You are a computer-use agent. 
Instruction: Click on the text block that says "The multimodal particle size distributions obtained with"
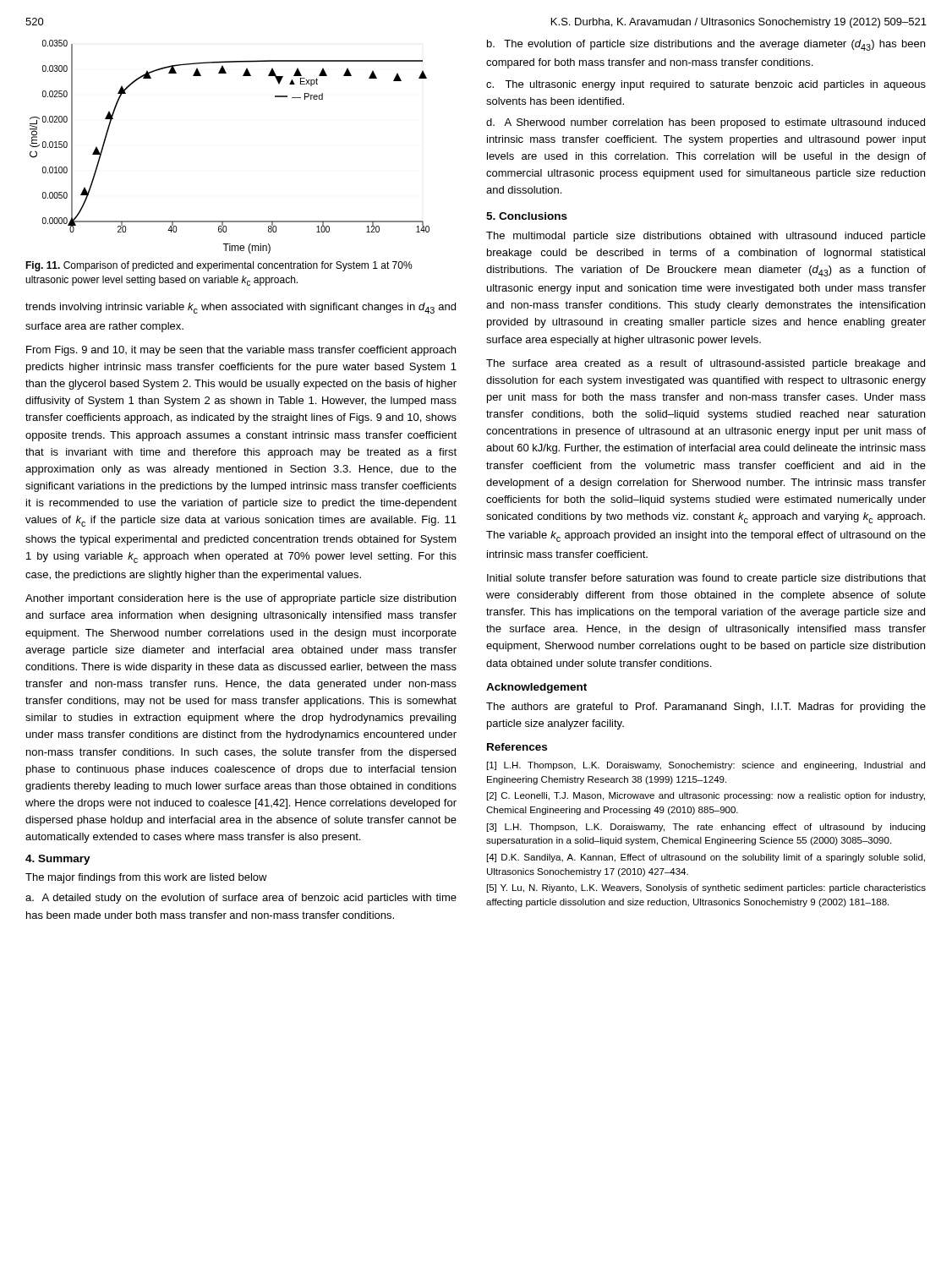(706, 287)
